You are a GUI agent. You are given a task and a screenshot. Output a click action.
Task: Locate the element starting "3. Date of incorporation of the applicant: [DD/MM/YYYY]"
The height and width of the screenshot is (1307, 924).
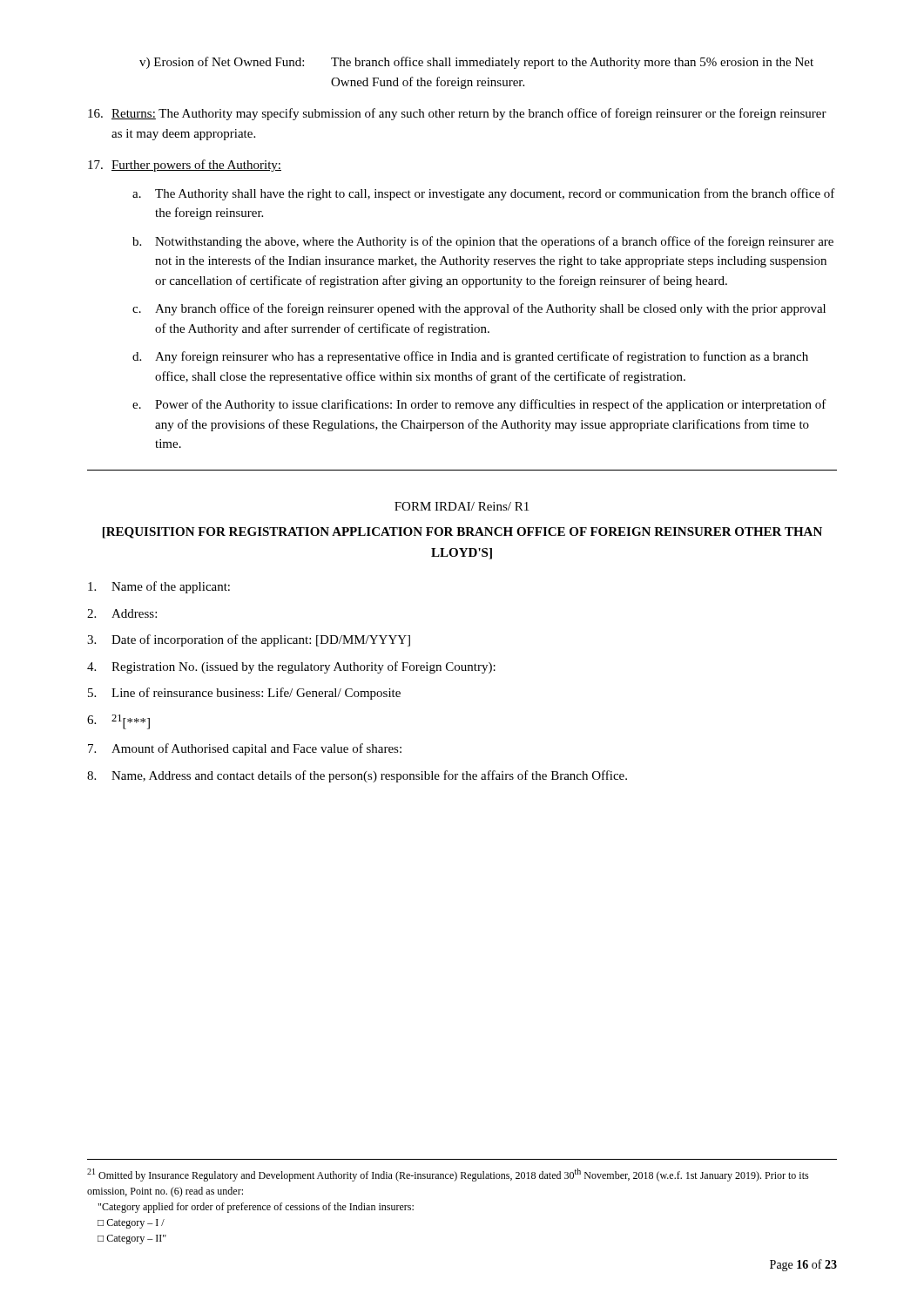(249, 640)
